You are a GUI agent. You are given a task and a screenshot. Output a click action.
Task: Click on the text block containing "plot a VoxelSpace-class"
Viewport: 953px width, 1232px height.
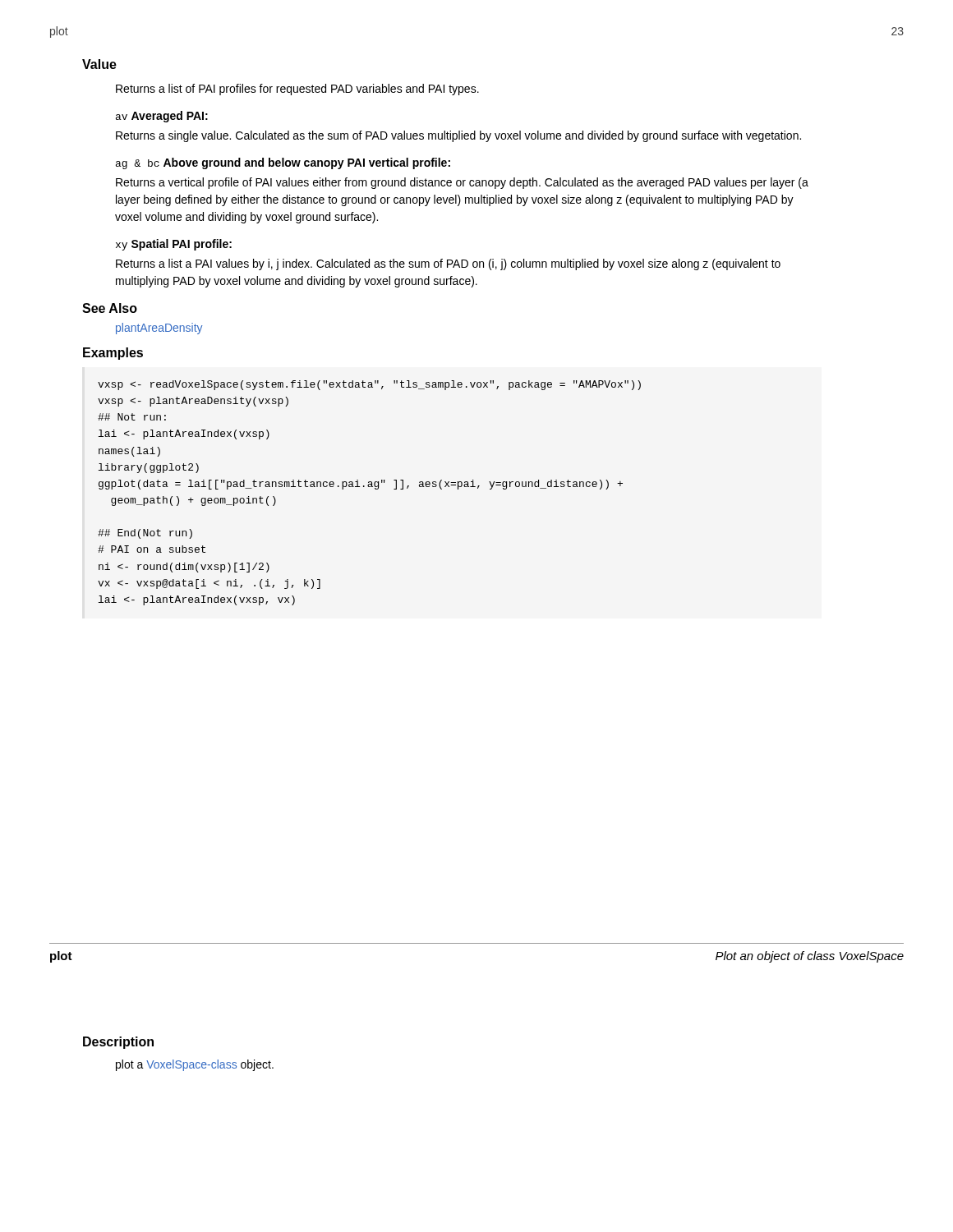click(x=195, y=1064)
